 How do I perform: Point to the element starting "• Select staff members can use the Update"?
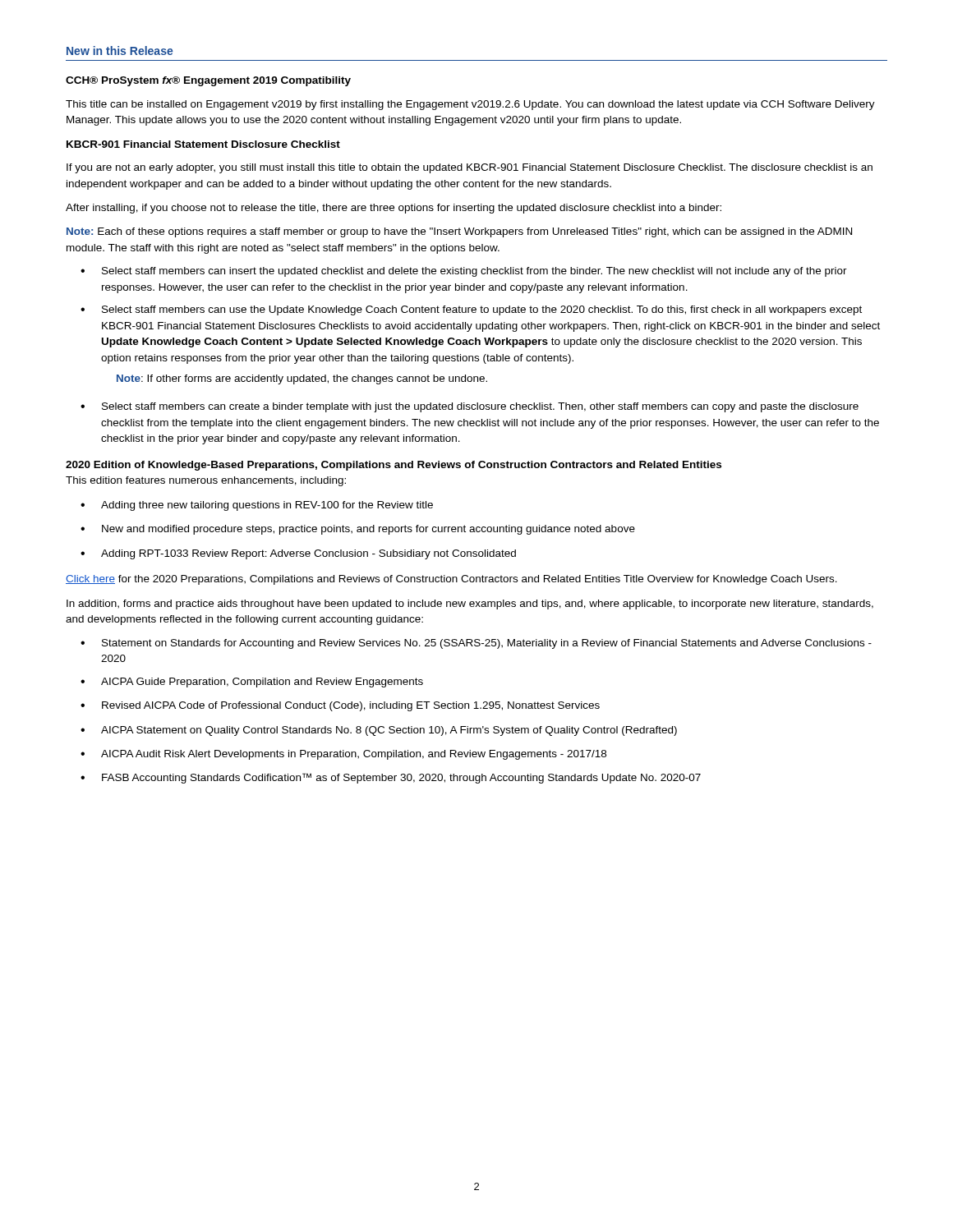click(484, 347)
